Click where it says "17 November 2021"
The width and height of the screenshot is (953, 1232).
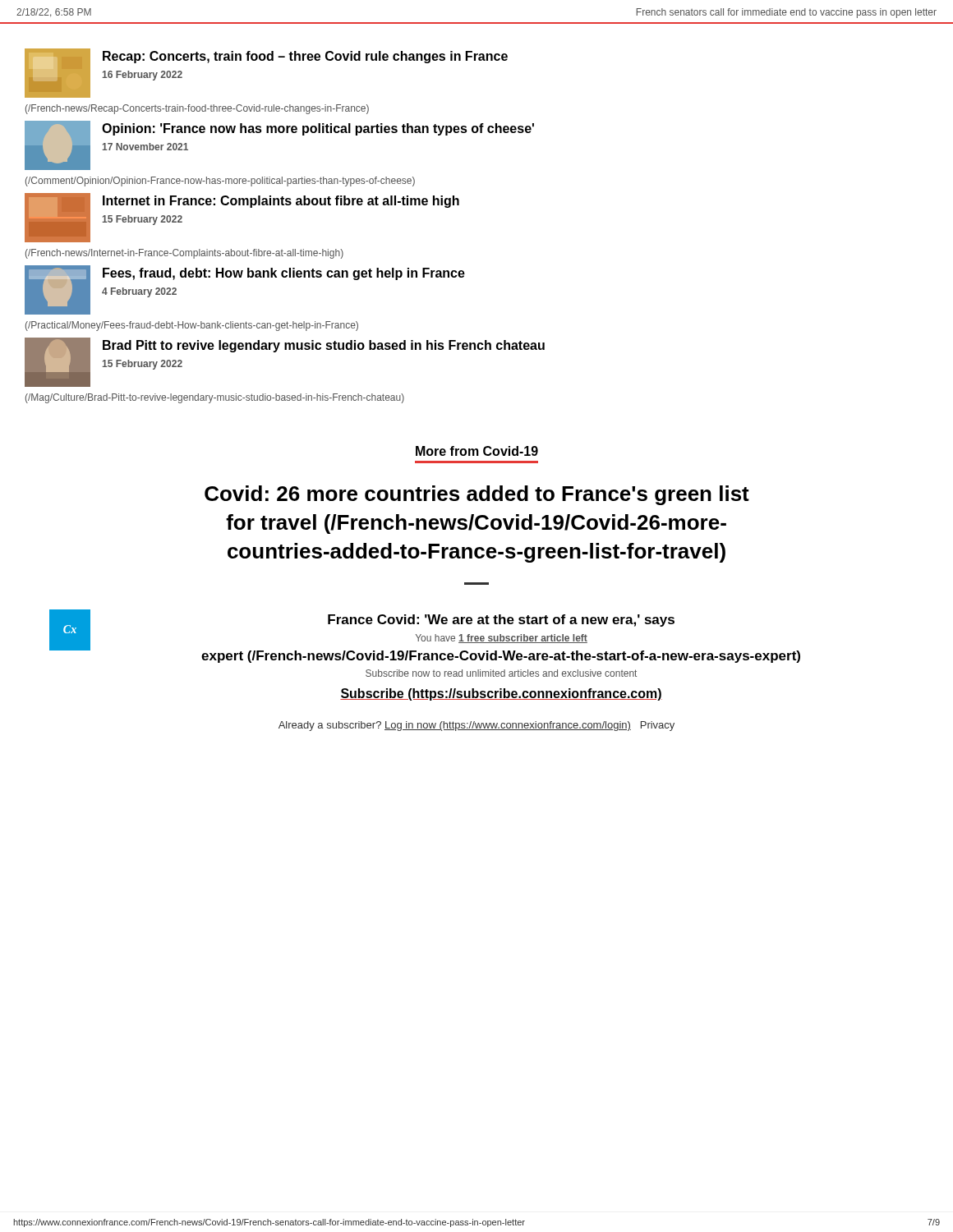[x=145, y=147]
